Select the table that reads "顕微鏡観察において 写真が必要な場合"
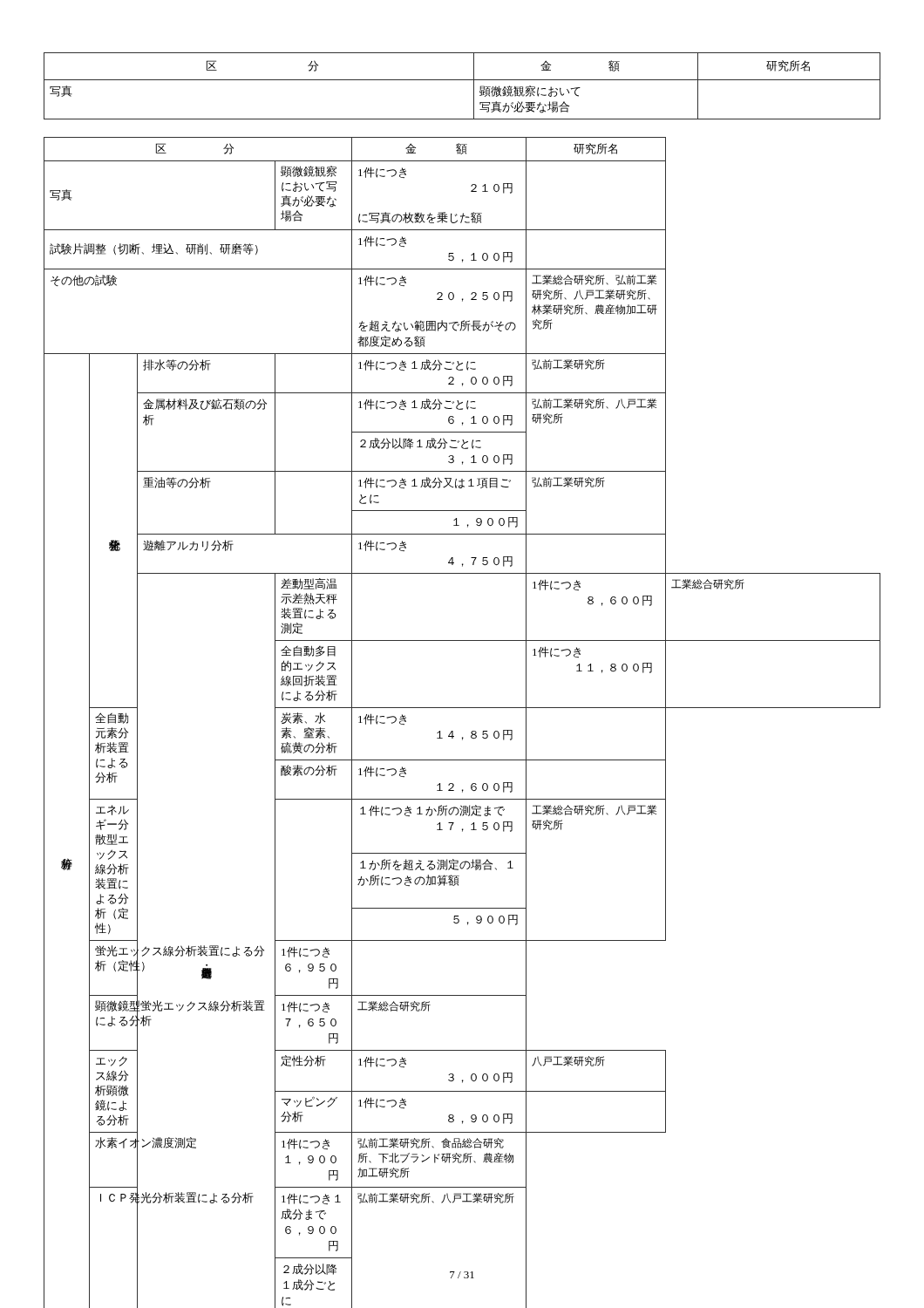The height and width of the screenshot is (1308, 924). [462, 86]
